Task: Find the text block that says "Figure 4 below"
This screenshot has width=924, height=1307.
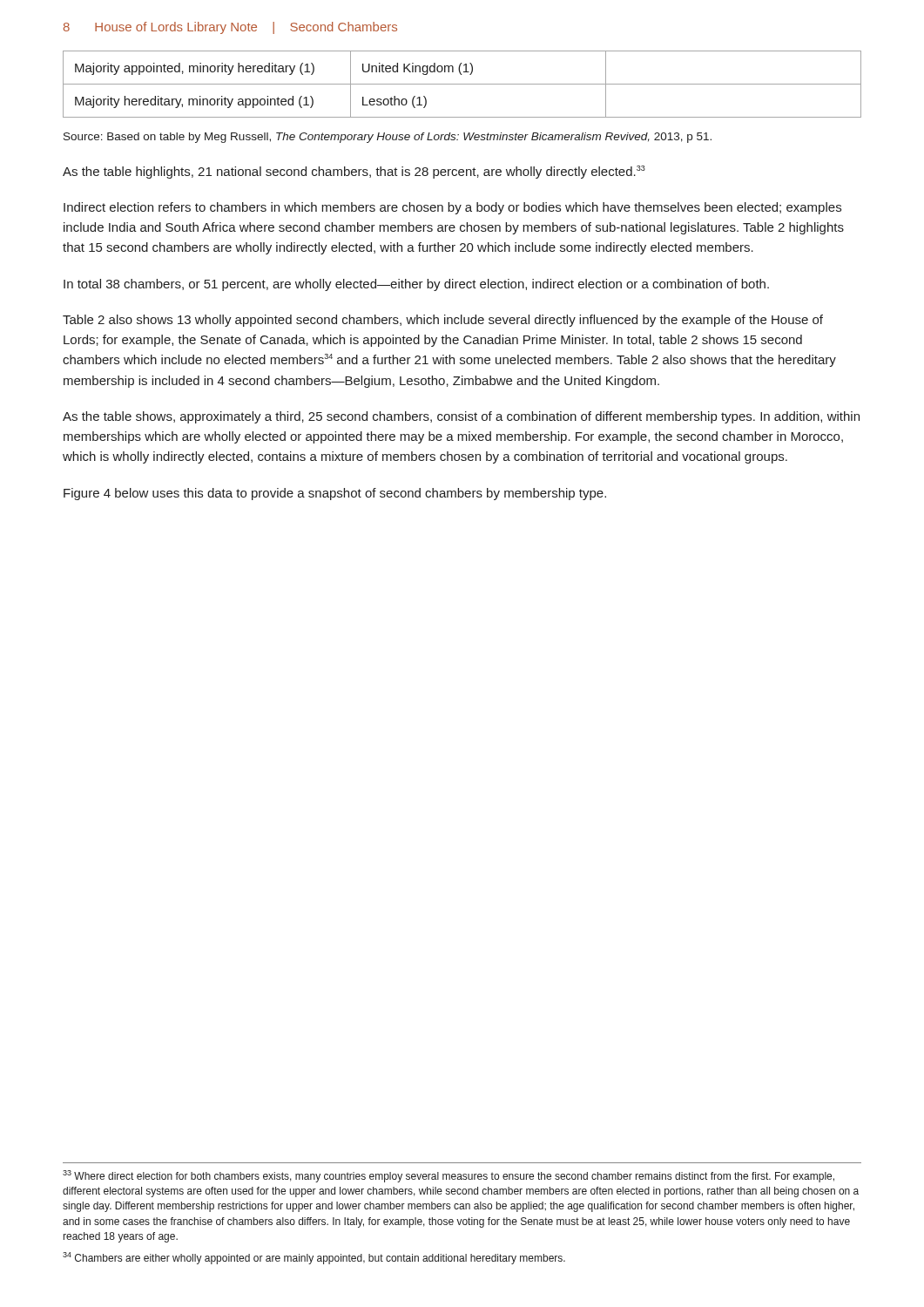Action: click(335, 492)
